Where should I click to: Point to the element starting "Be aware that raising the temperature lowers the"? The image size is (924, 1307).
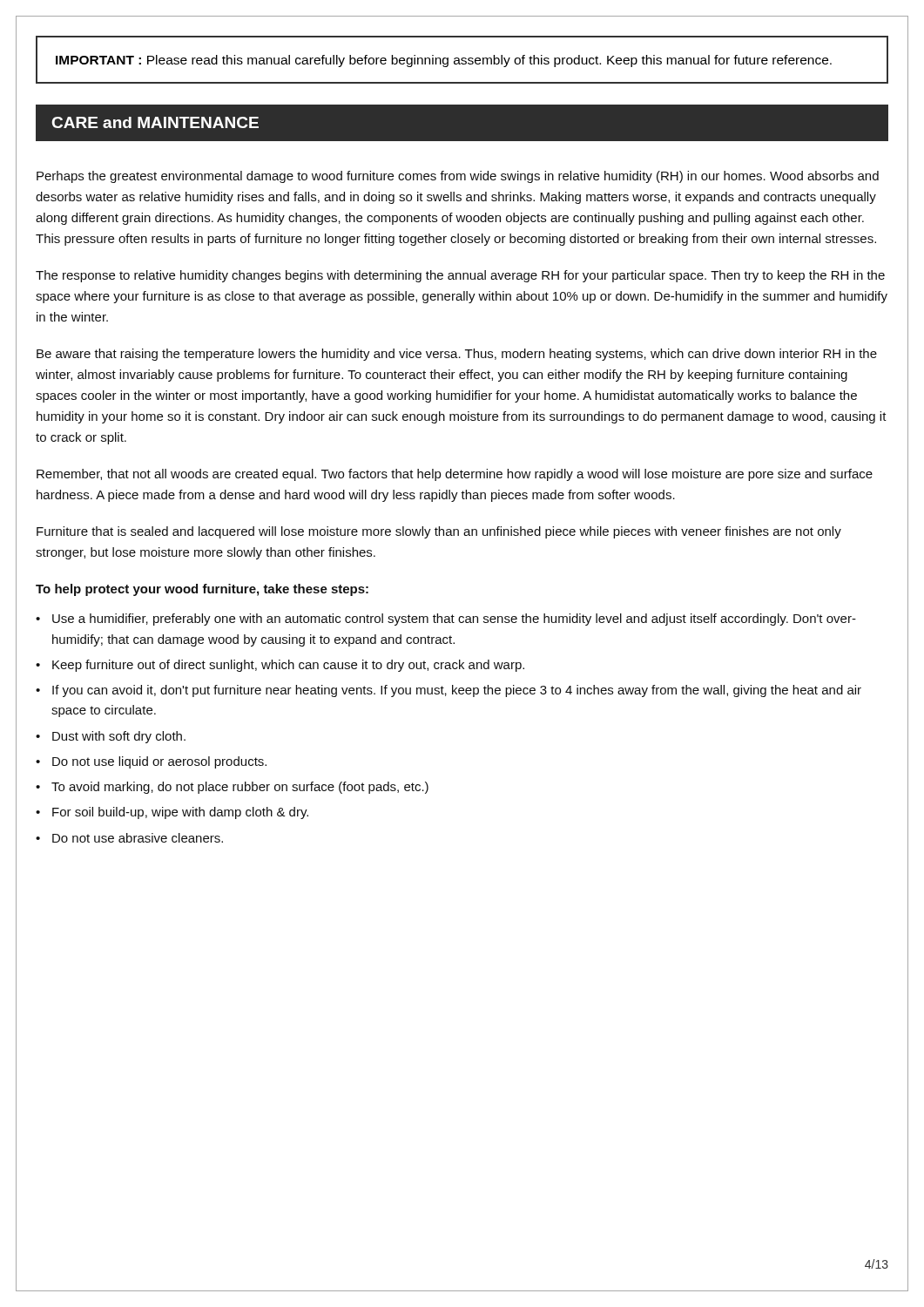point(461,395)
